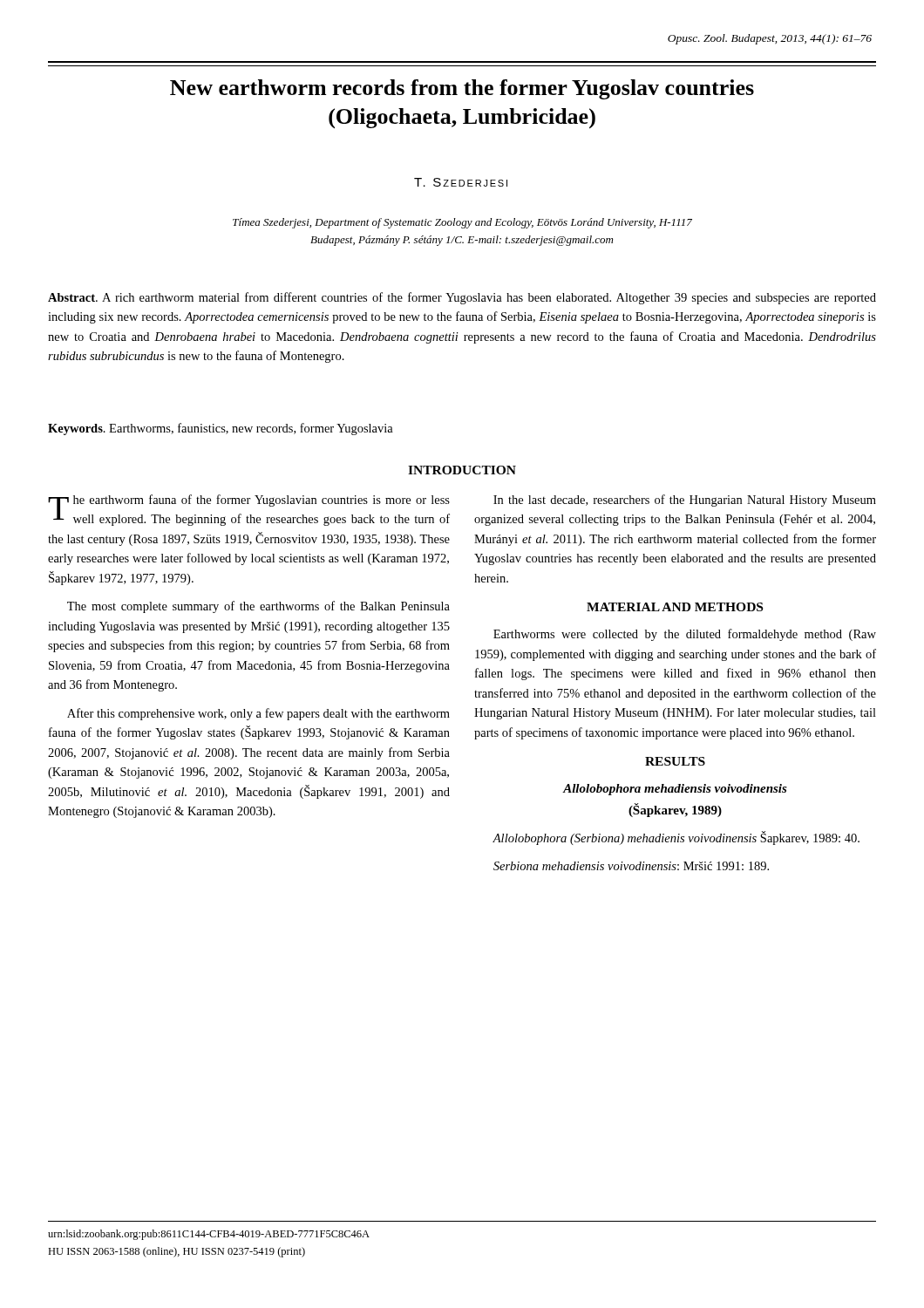Select the title containing "New earthworm records from"
924x1308 pixels.
pyautogui.click(x=462, y=102)
